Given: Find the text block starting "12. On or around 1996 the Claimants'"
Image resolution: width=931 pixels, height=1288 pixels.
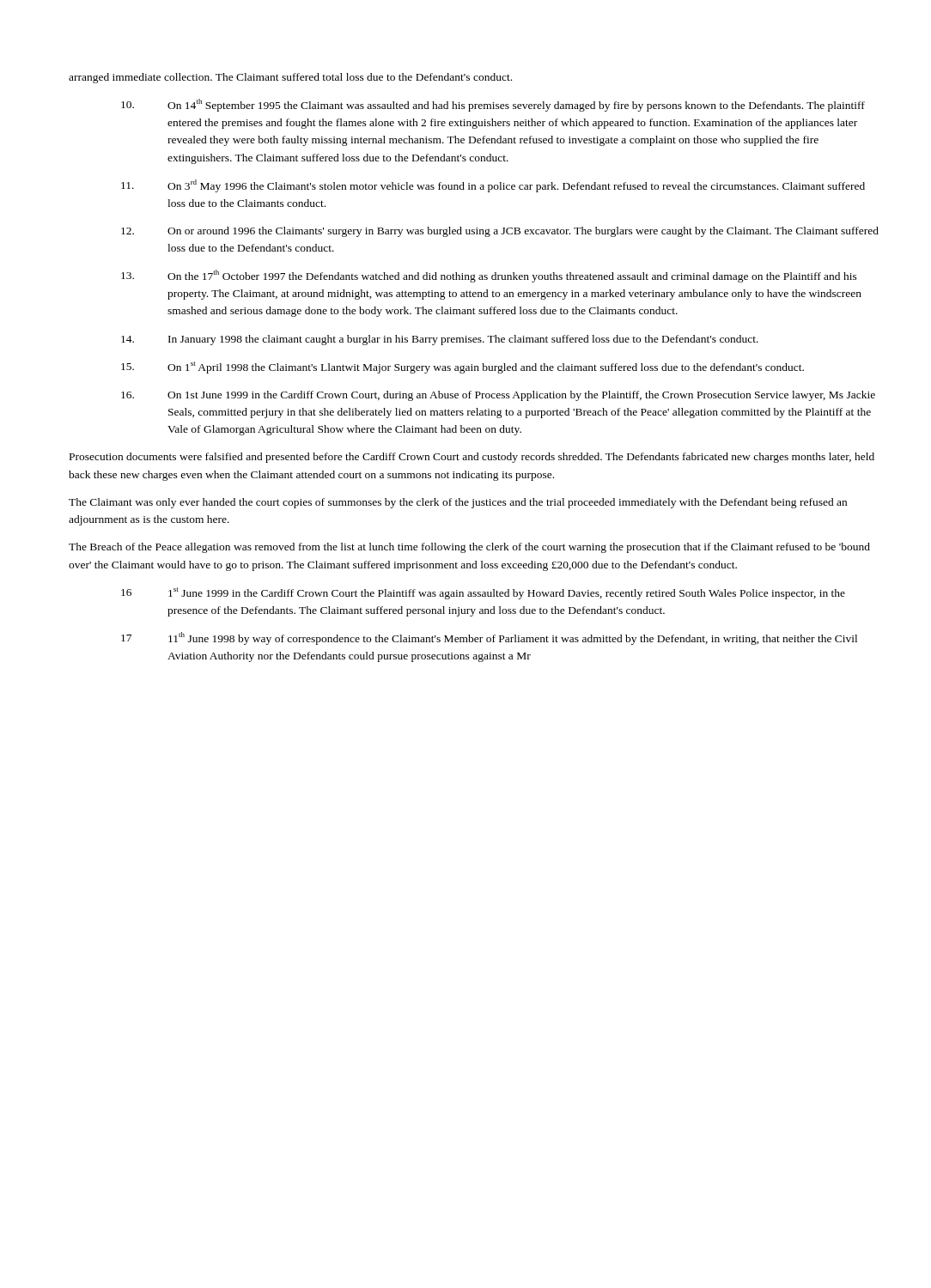Looking at the screenshot, I should [500, 240].
